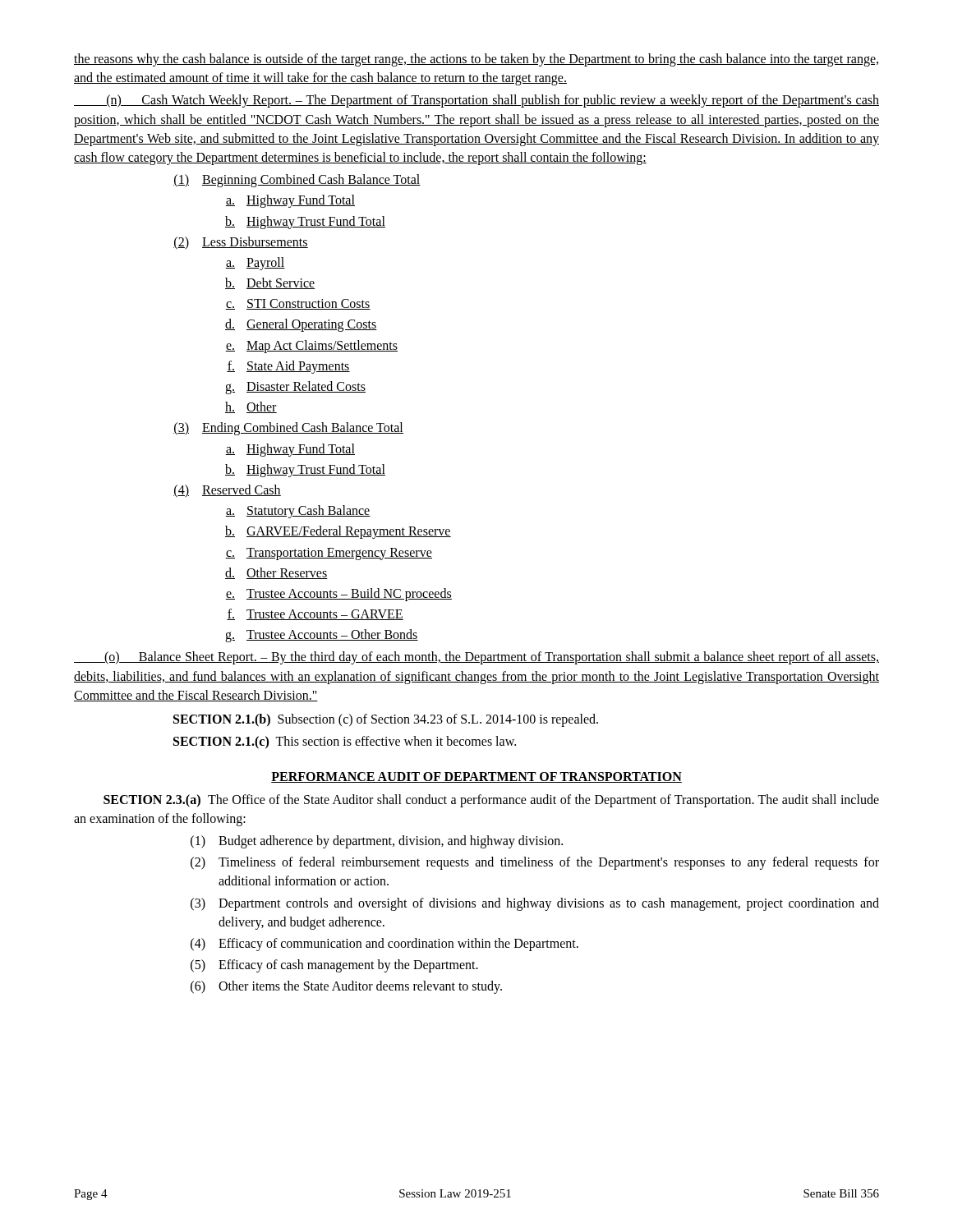Point to the region starting "g. Trustee Accounts – Other Bonds"
953x1232 pixels.
coord(322,636)
